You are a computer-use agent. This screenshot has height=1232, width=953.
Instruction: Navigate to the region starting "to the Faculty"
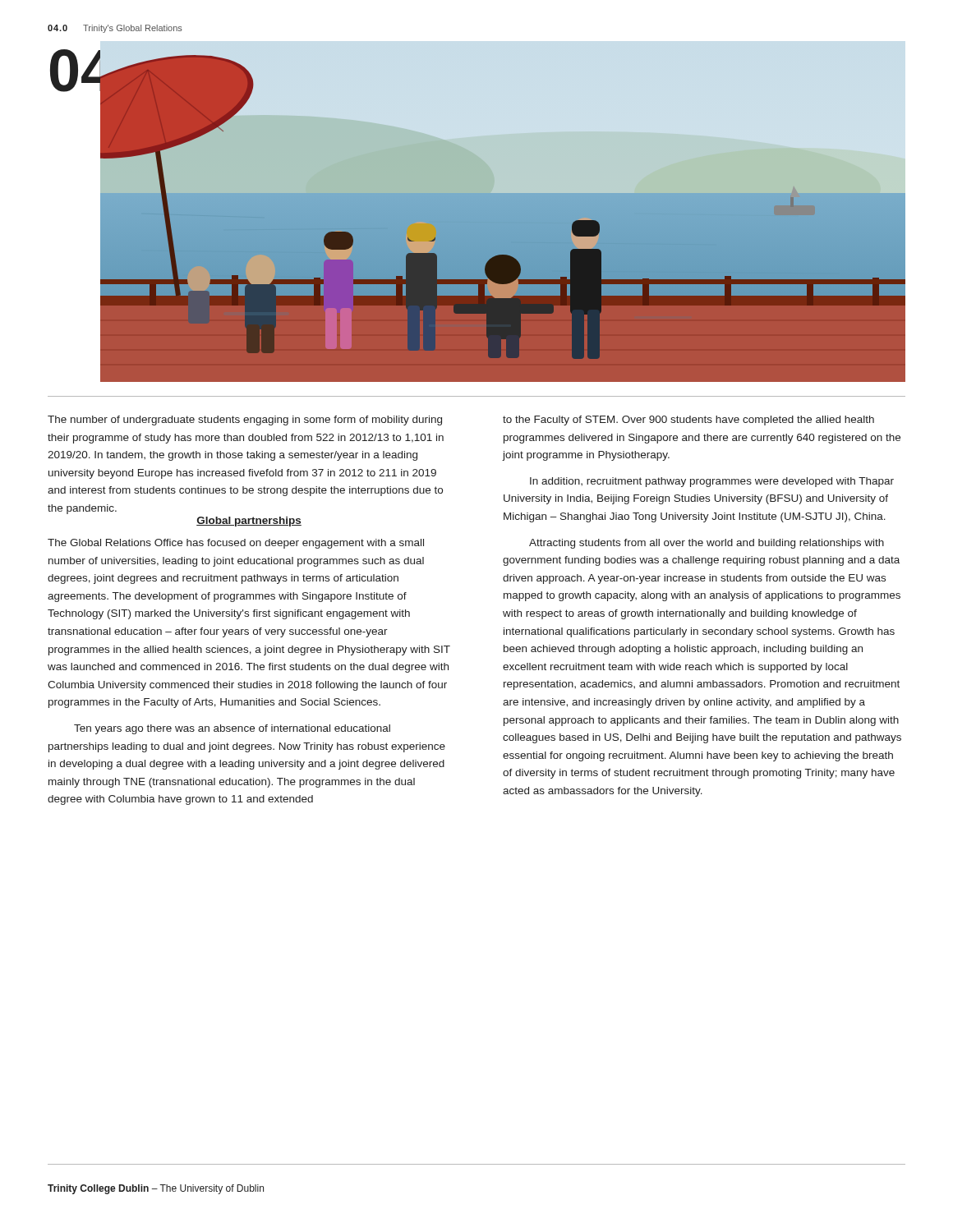(704, 605)
